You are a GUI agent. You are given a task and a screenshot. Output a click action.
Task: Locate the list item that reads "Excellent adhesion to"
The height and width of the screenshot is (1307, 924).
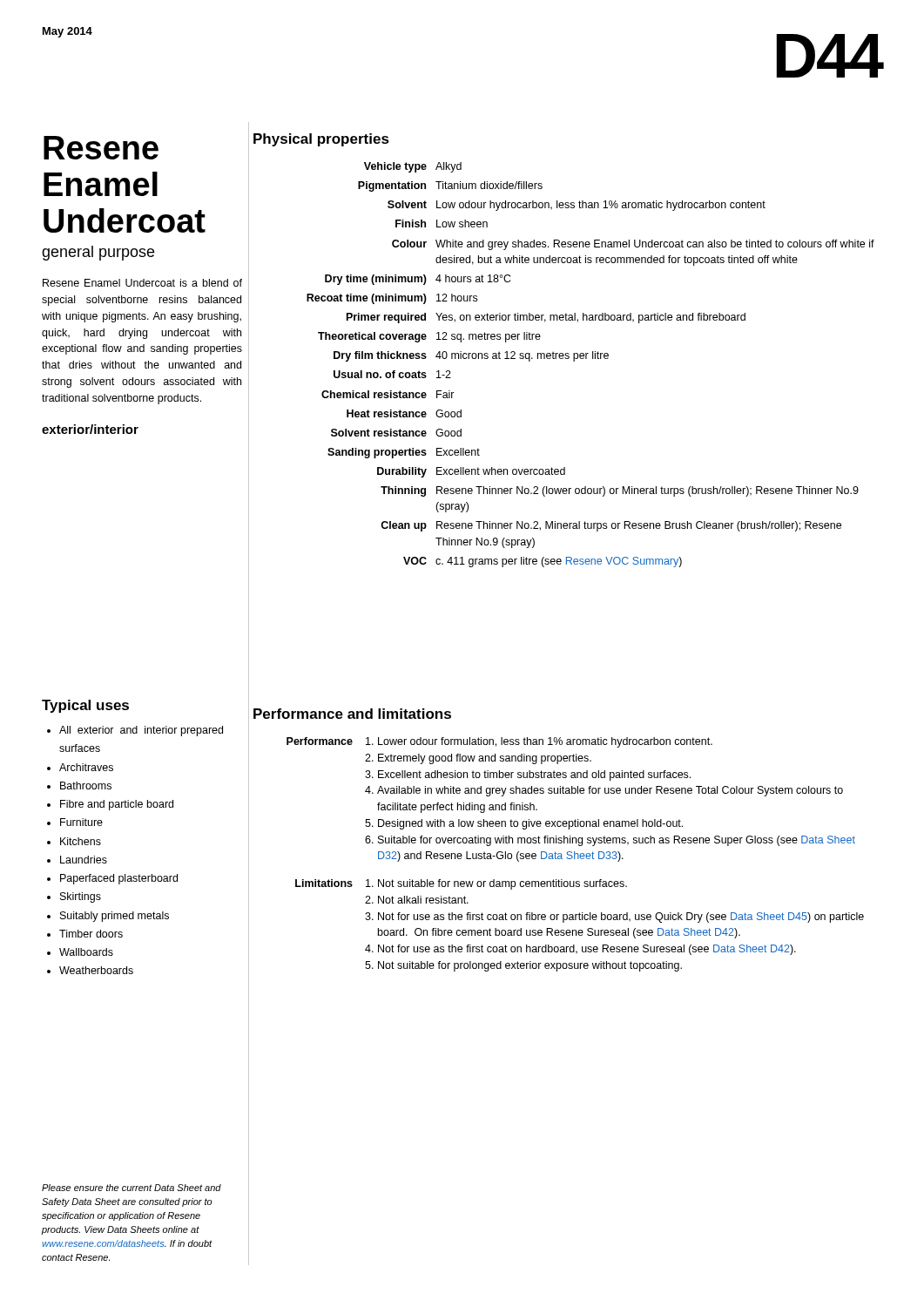click(x=534, y=774)
